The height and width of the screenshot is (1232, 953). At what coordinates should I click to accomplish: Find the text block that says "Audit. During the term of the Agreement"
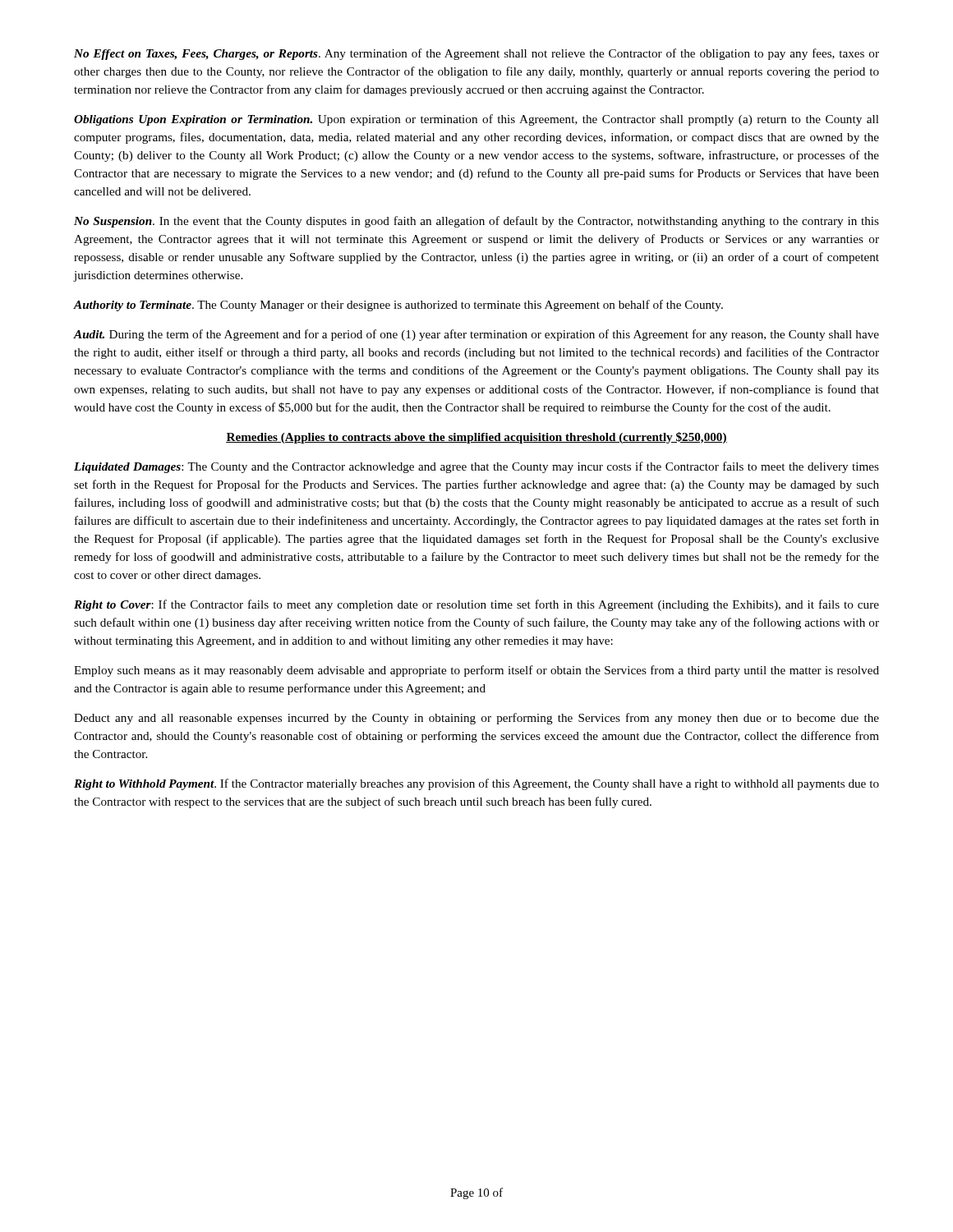pyautogui.click(x=476, y=370)
